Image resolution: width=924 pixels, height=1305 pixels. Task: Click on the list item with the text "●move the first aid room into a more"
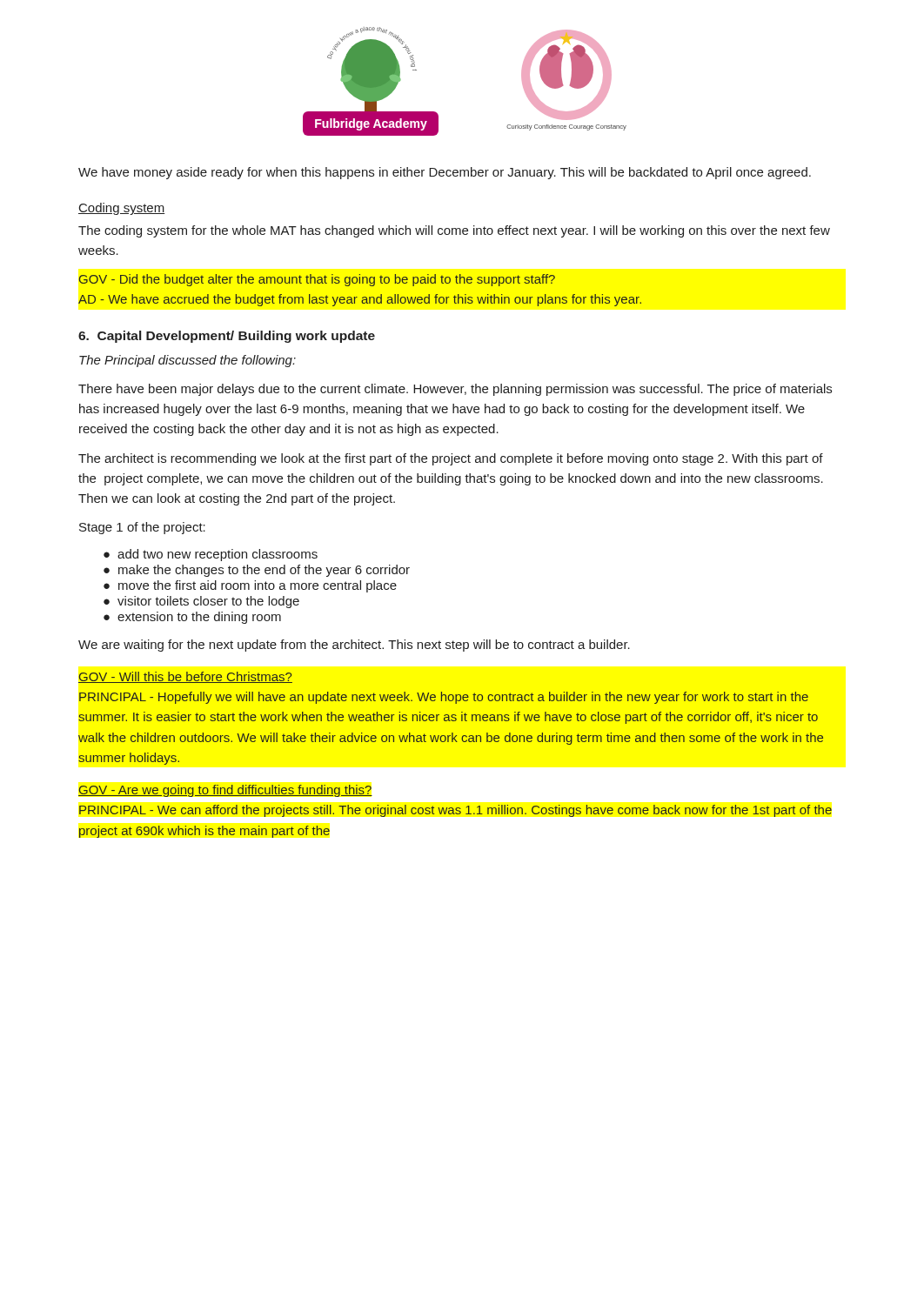[x=250, y=585]
